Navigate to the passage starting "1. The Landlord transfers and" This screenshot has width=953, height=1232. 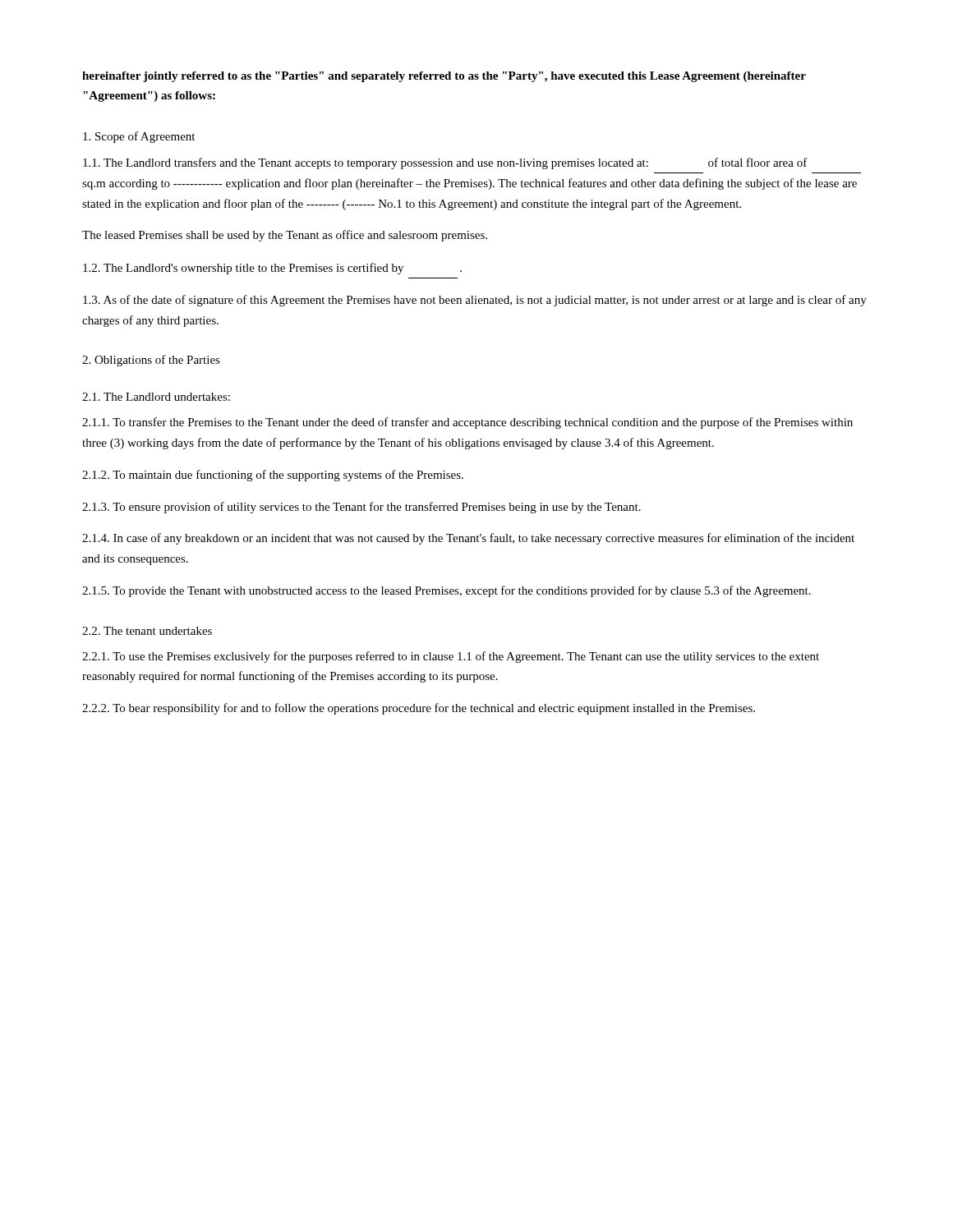pyautogui.click(x=472, y=181)
